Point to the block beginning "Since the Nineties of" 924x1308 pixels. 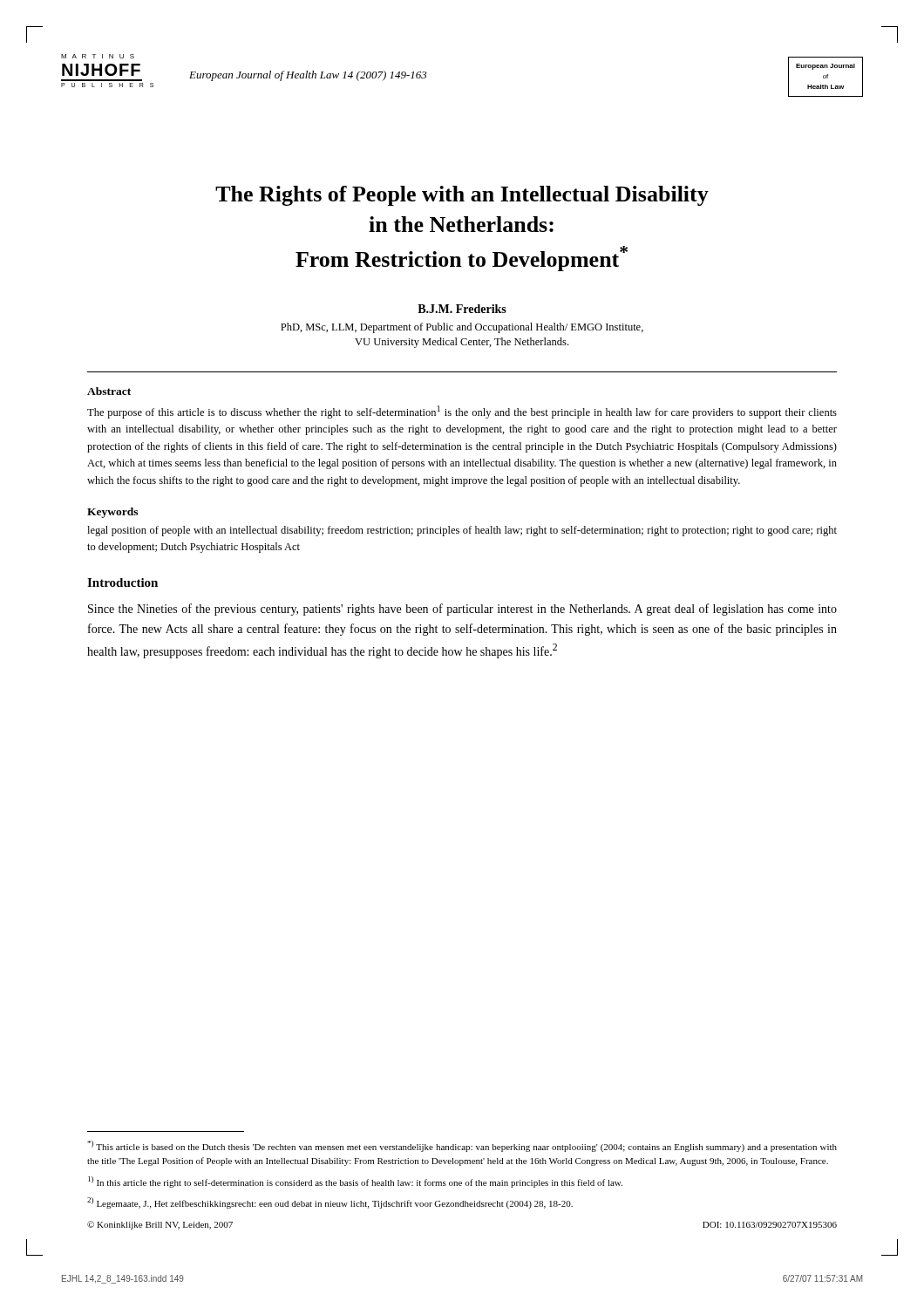click(x=462, y=630)
